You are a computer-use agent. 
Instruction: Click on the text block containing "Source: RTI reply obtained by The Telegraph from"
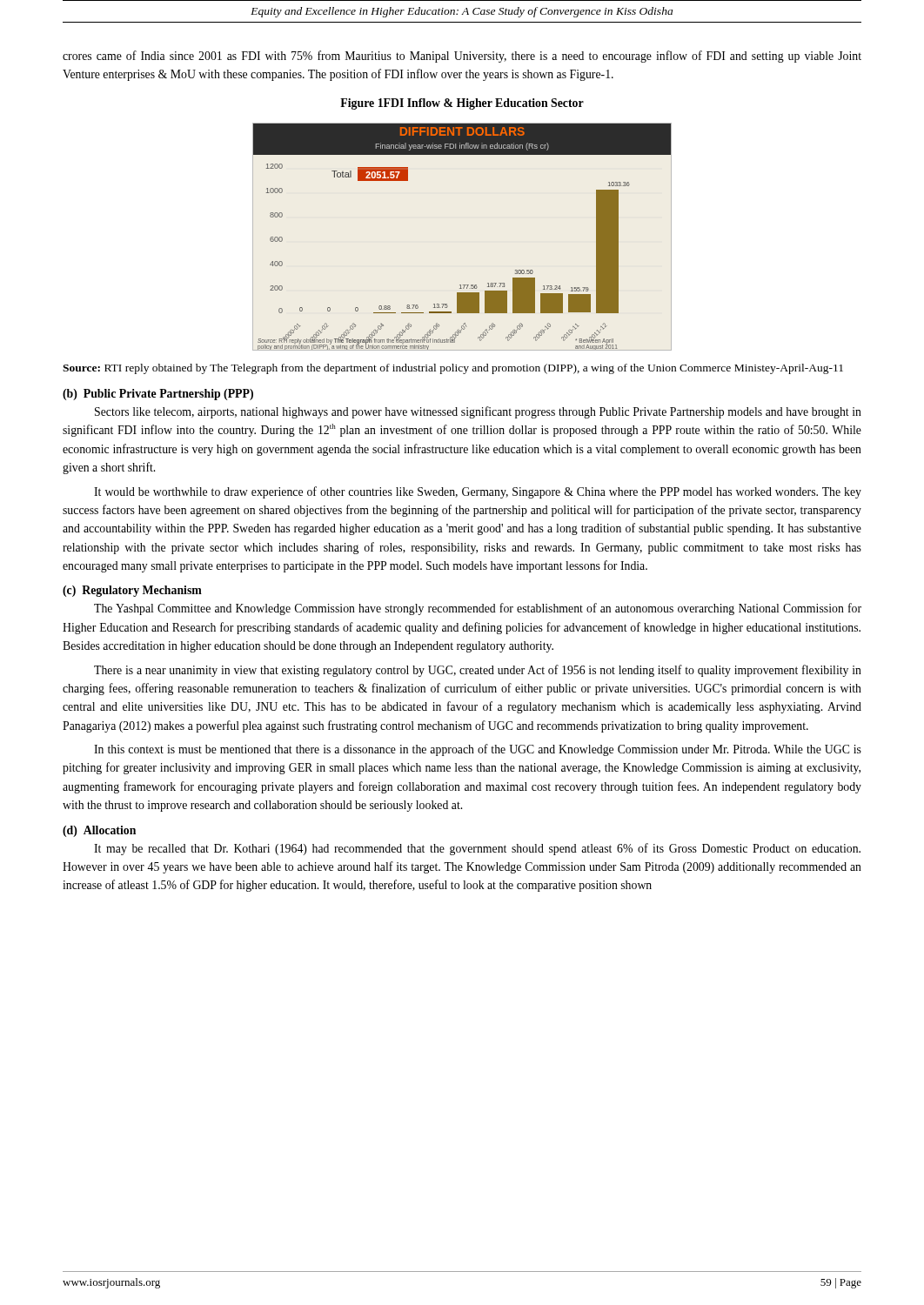coord(453,367)
